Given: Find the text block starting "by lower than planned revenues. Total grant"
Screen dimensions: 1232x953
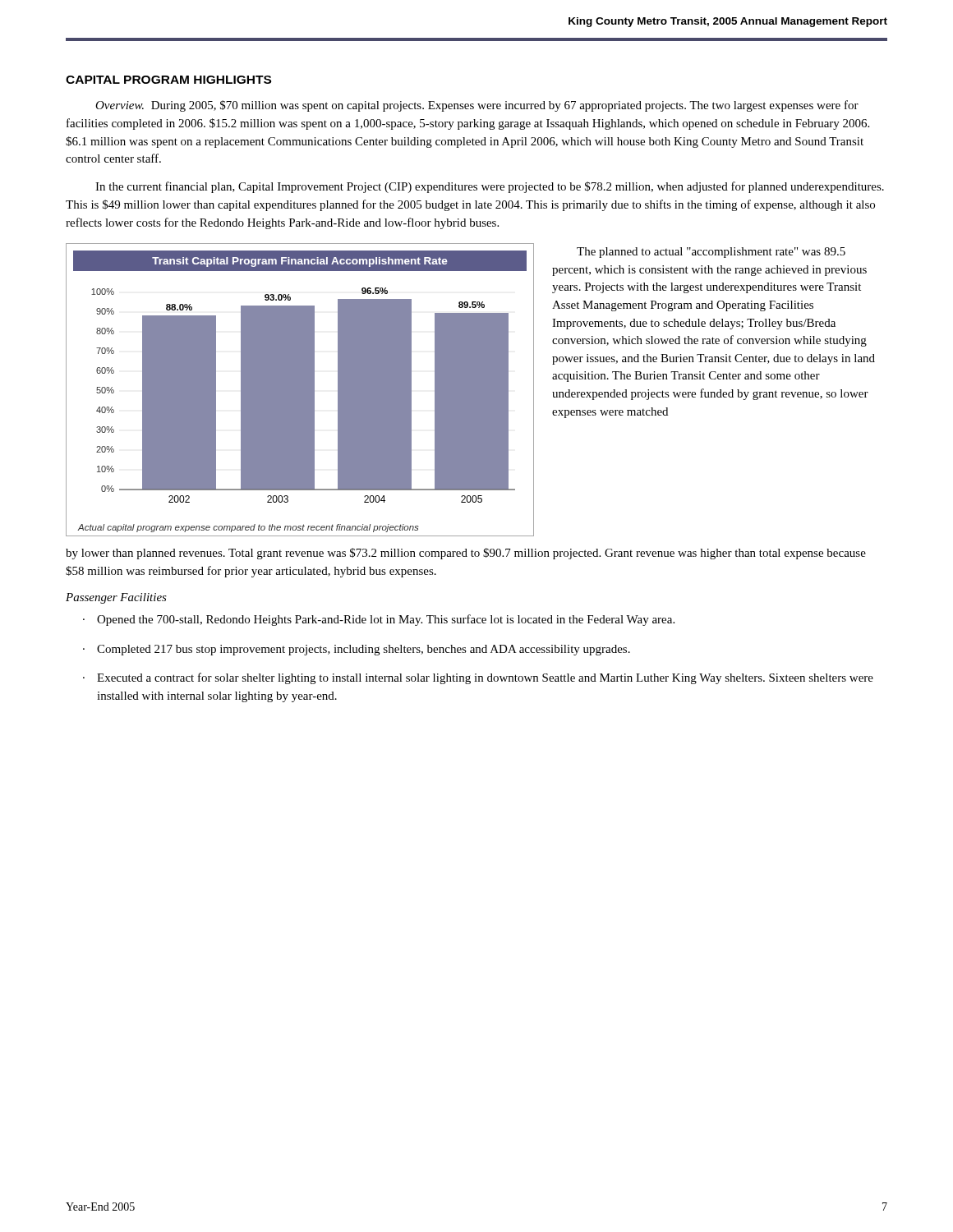Looking at the screenshot, I should (x=466, y=562).
